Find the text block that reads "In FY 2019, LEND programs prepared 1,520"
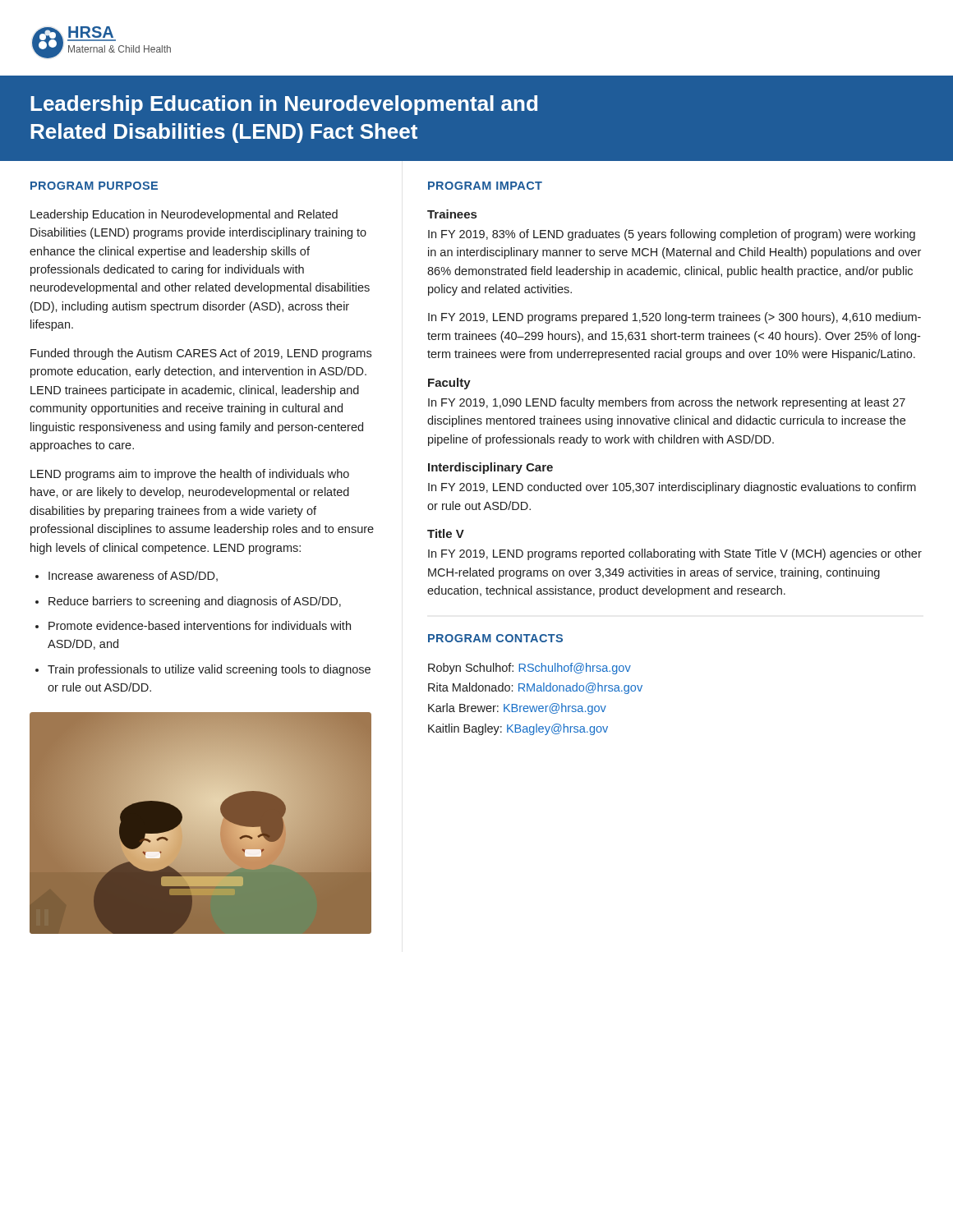Viewport: 953px width, 1232px height. [x=674, y=336]
